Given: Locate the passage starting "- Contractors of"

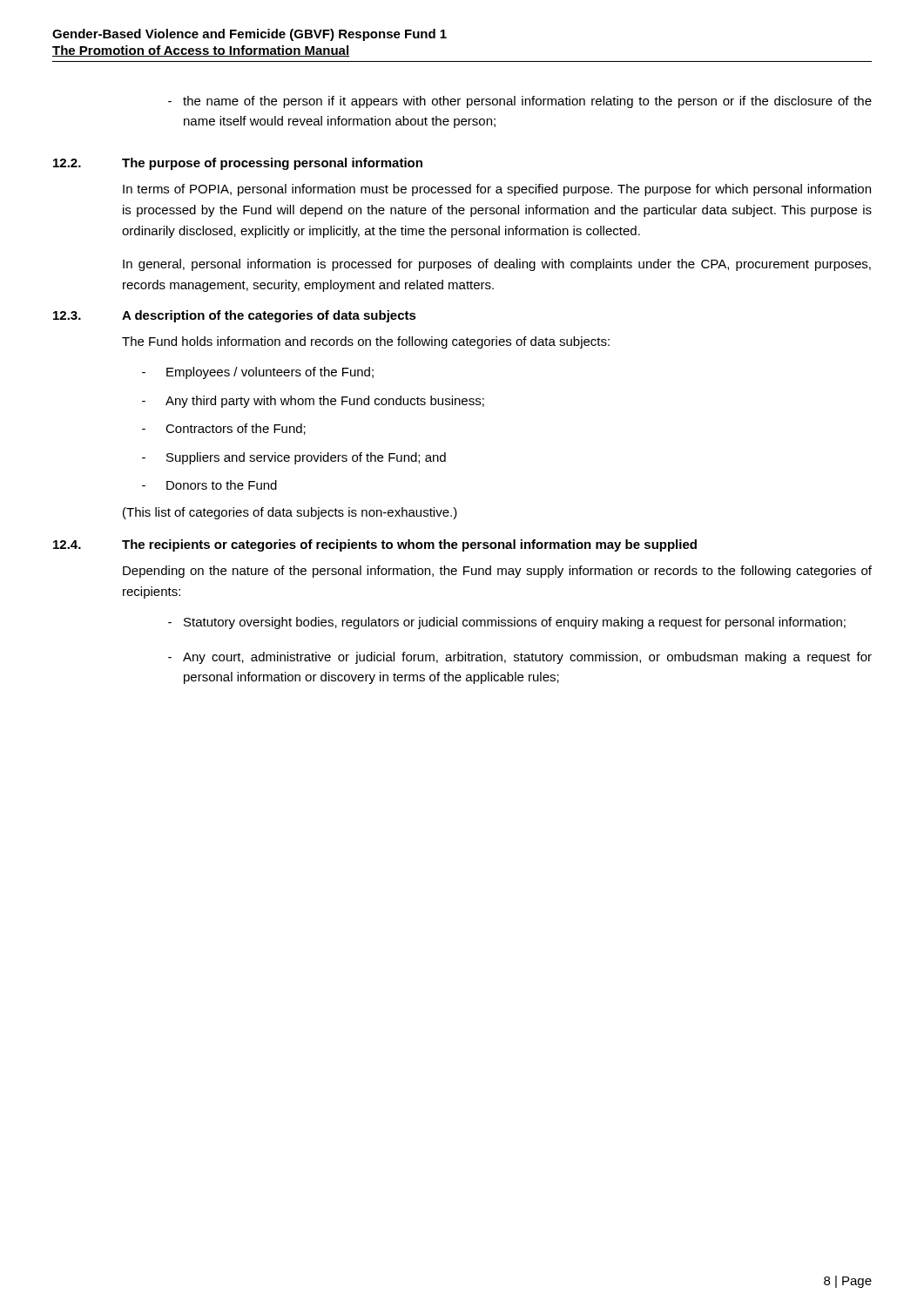Looking at the screenshot, I should coord(224,429).
